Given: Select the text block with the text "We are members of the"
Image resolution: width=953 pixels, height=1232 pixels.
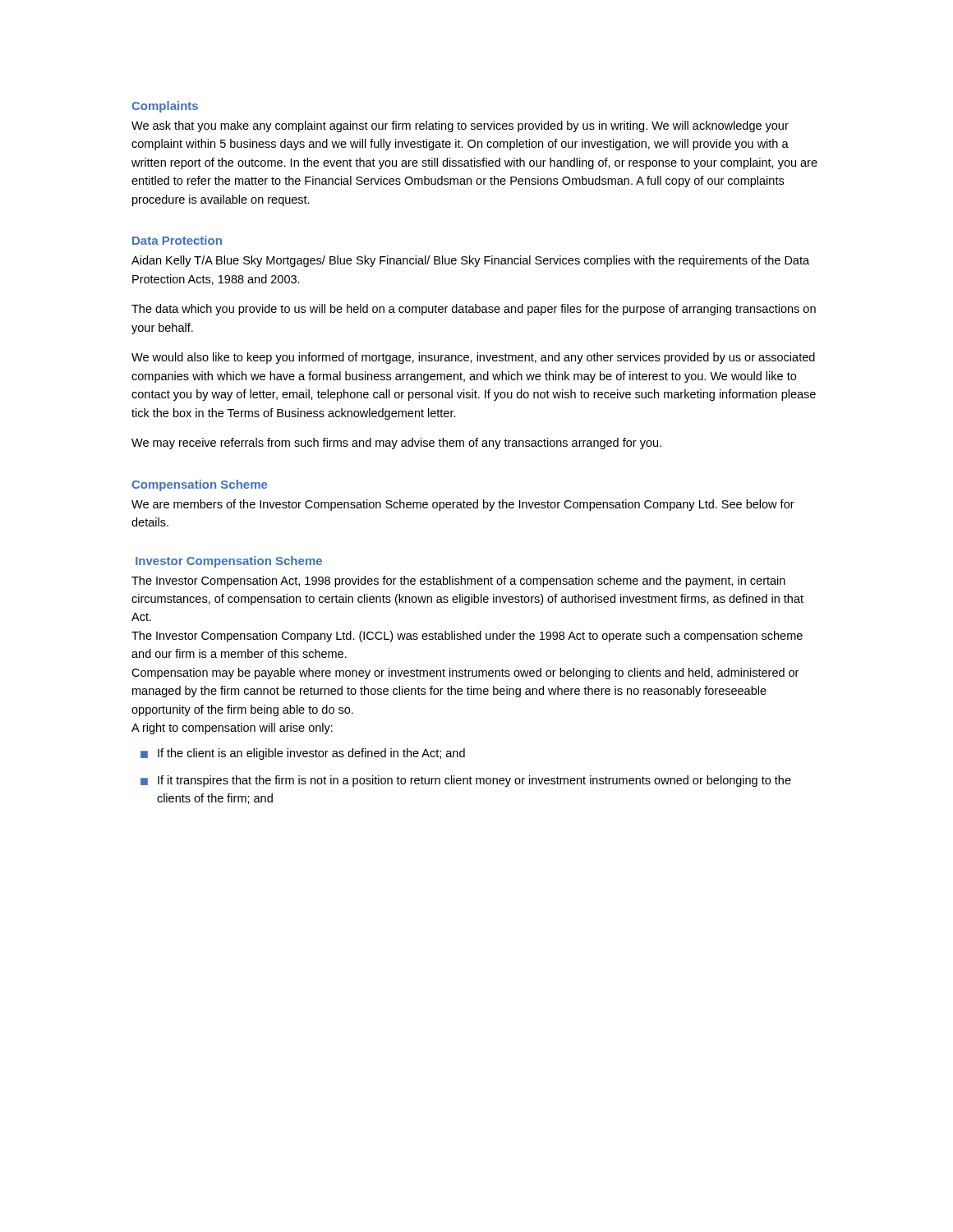Looking at the screenshot, I should point(463,513).
